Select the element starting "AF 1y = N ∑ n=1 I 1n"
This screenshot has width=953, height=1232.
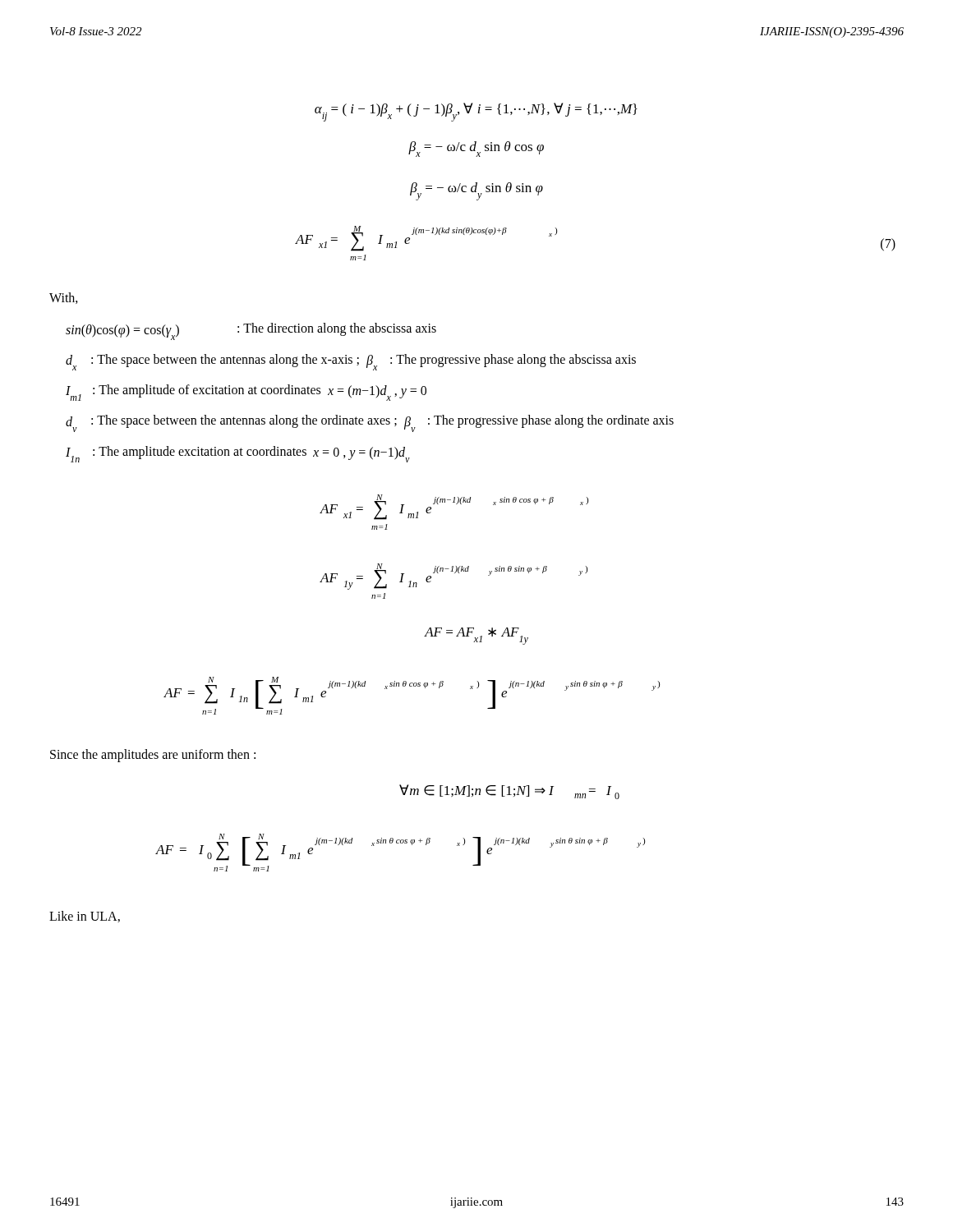tap(476, 579)
